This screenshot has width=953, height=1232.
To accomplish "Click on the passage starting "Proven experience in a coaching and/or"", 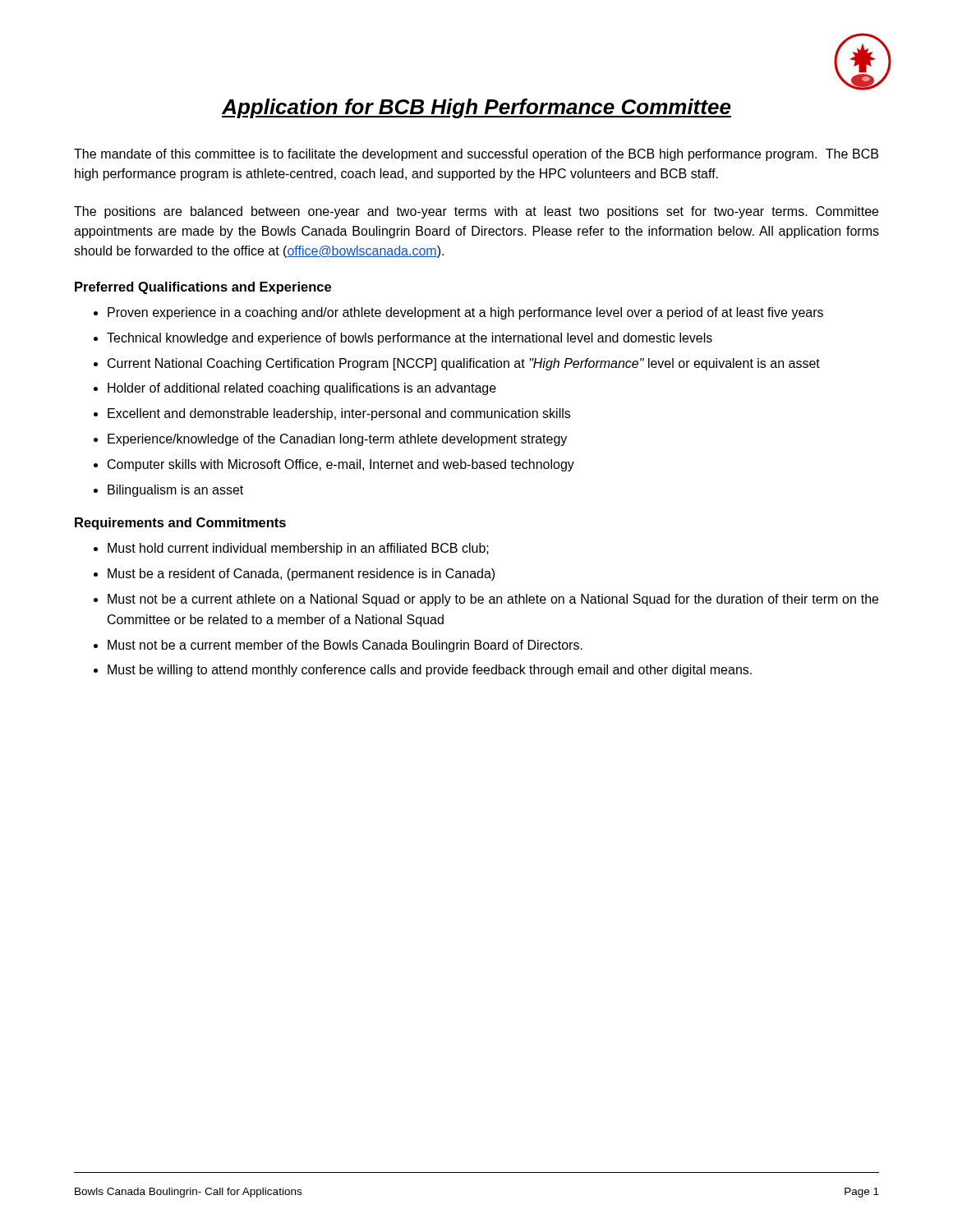I will pyautogui.click(x=465, y=312).
